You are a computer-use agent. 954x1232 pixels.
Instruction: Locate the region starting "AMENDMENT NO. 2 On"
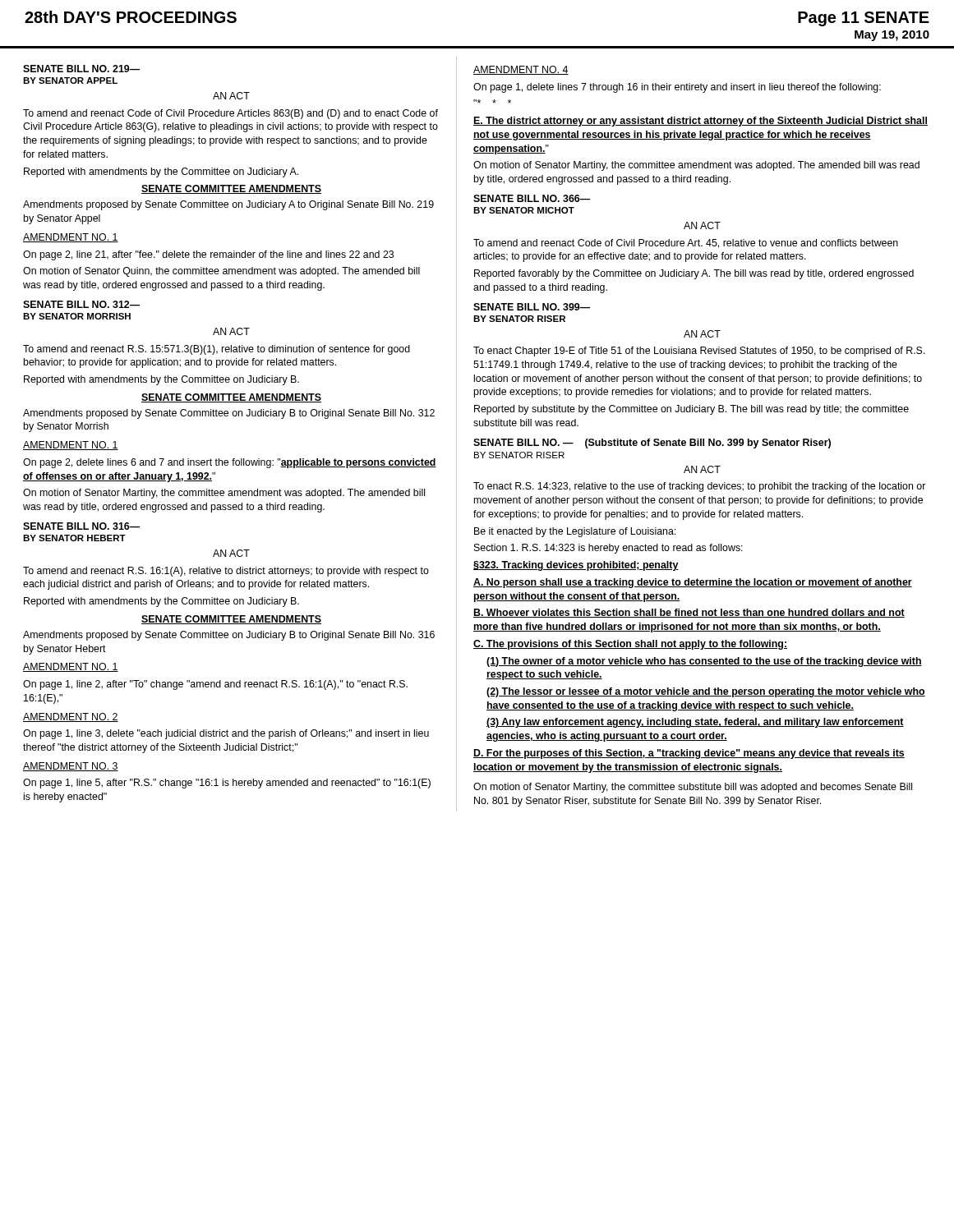(231, 732)
